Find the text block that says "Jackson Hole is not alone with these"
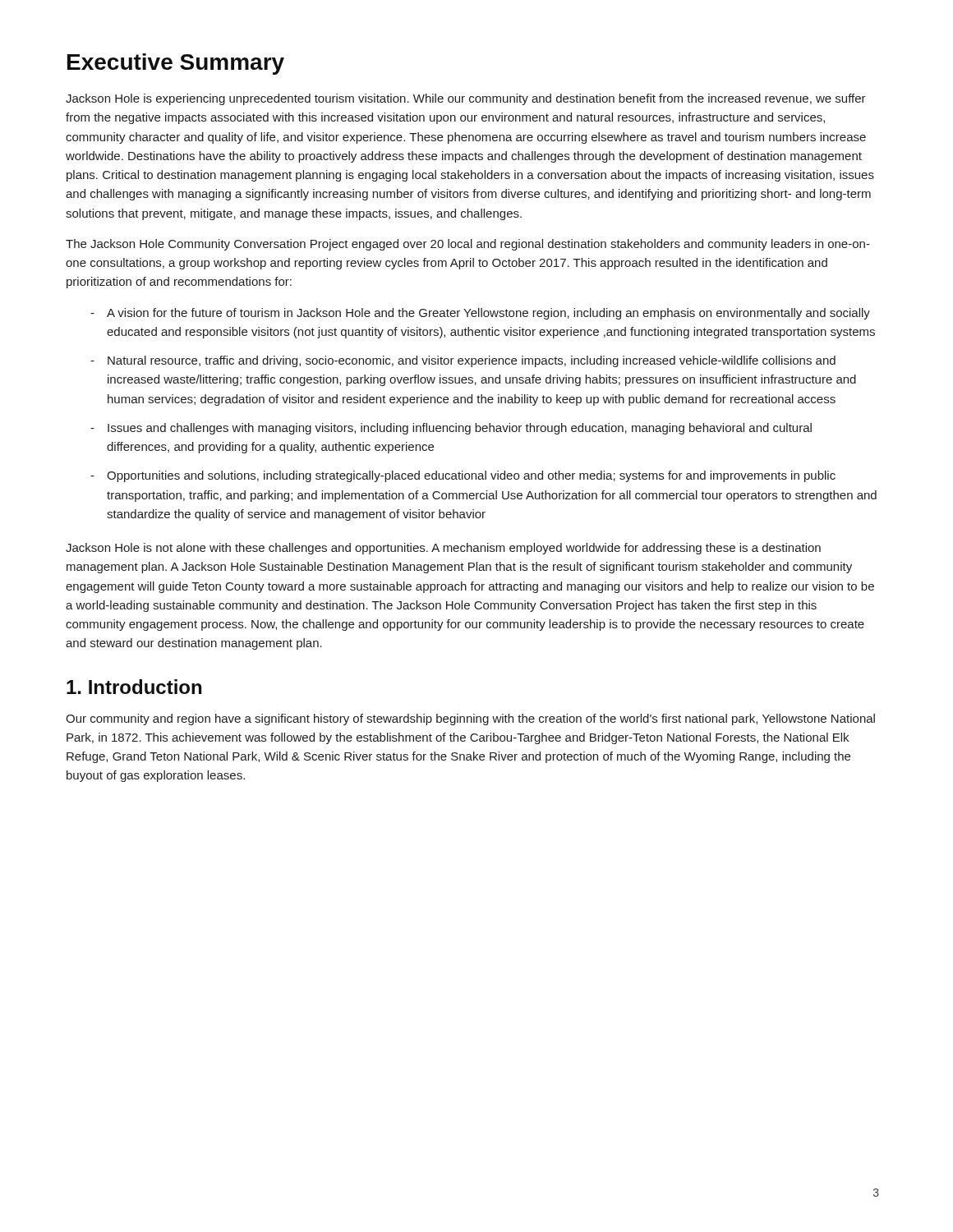This screenshot has width=953, height=1232. (x=472, y=595)
